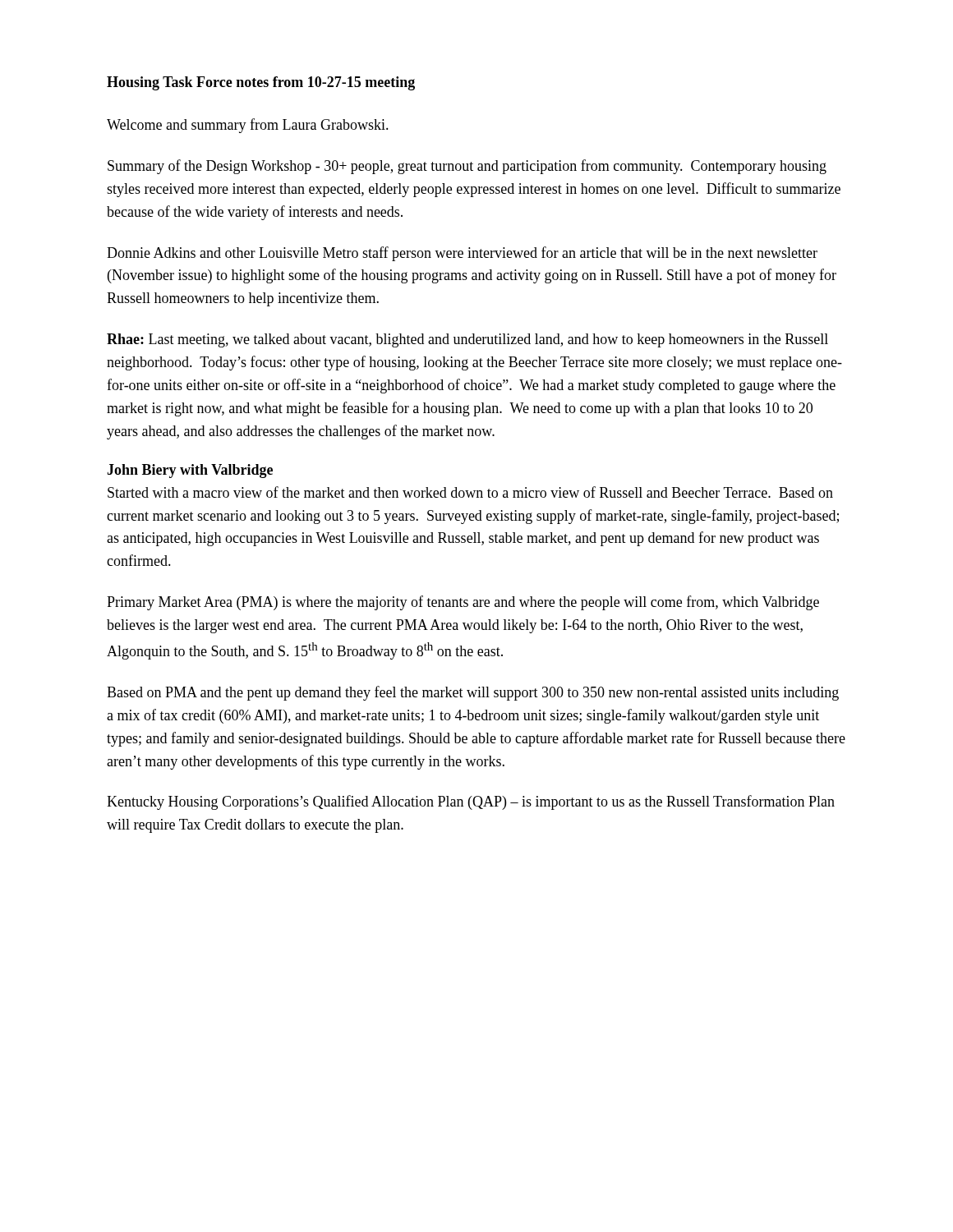Where is the passage that starts "Donnie Adkins and"?
The image size is (953, 1232).
pos(472,276)
